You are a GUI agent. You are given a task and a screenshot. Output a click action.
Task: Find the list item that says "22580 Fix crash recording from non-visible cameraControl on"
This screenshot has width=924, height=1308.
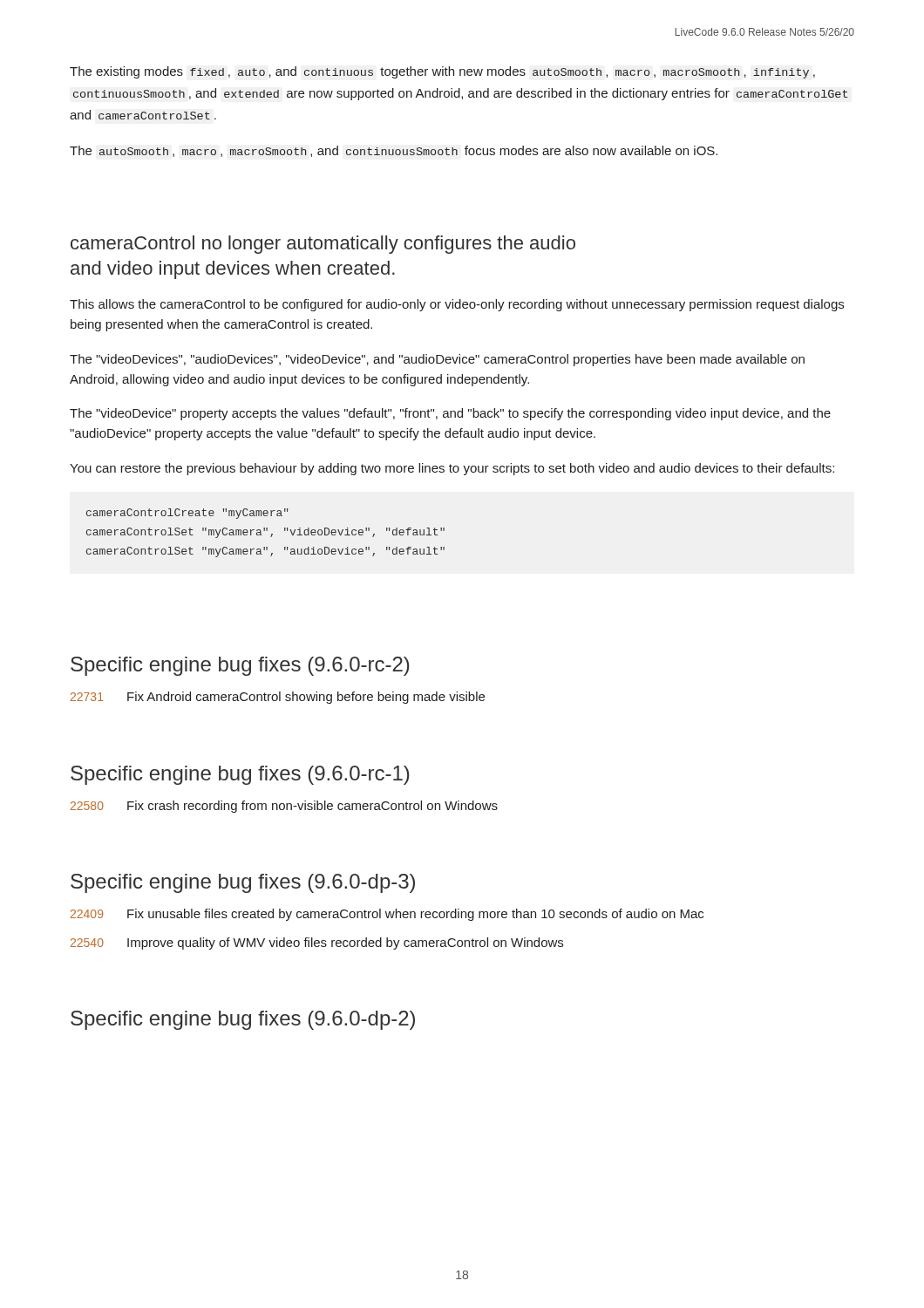[462, 806]
